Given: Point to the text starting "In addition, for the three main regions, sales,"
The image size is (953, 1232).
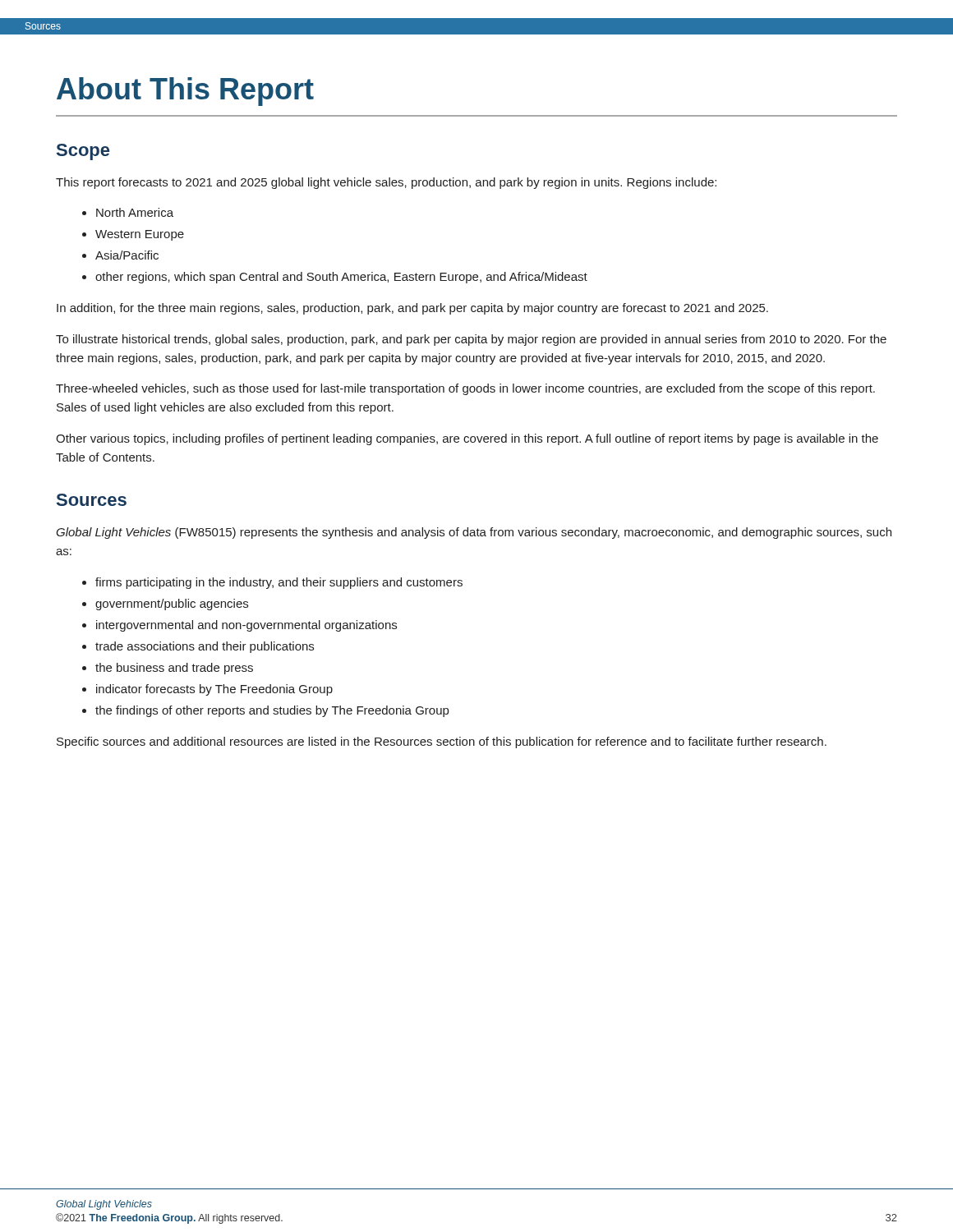Looking at the screenshot, I should coord(476,308).
